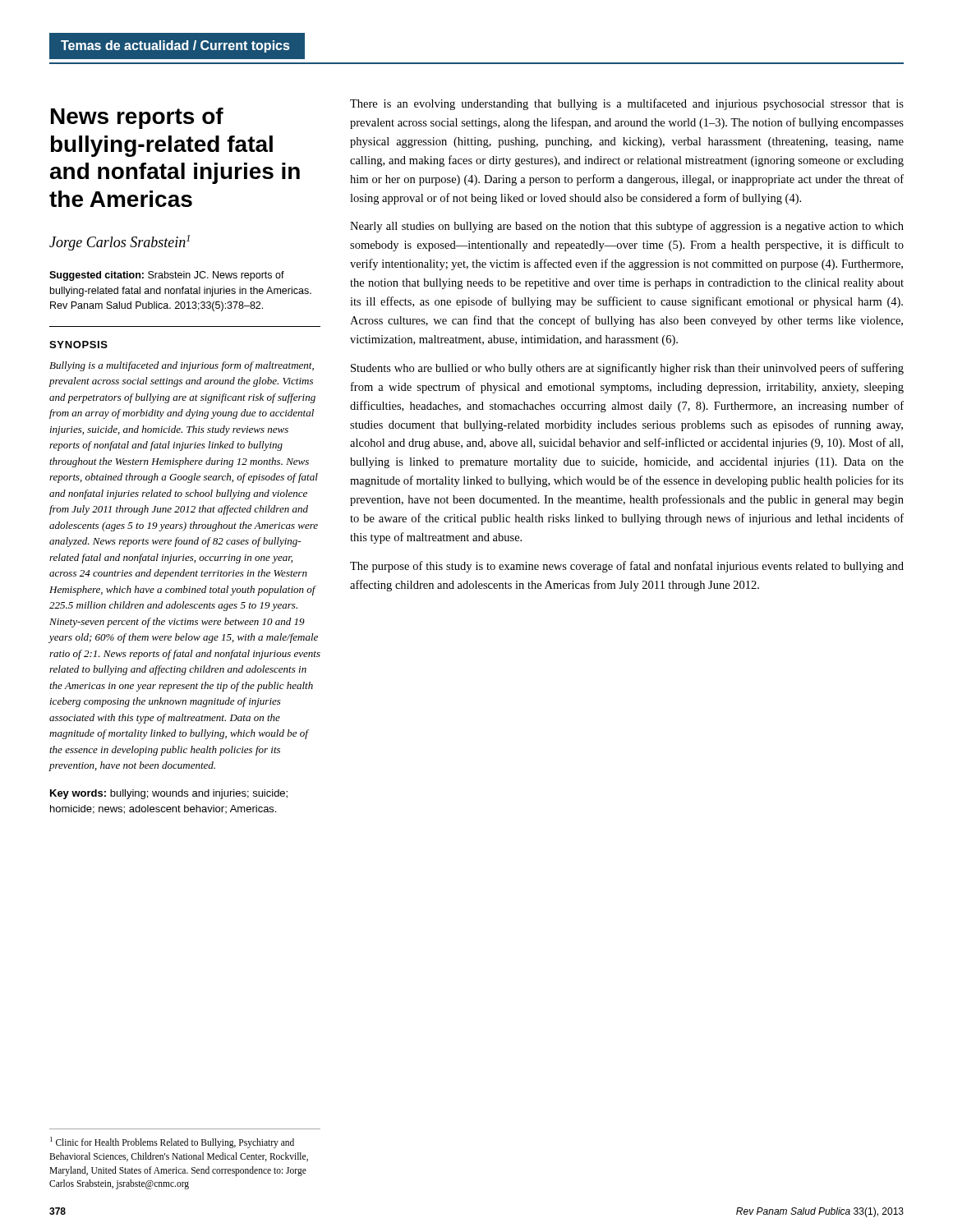953x1232 pixels.
Task: Locate the title
Action: pos(175,158)
